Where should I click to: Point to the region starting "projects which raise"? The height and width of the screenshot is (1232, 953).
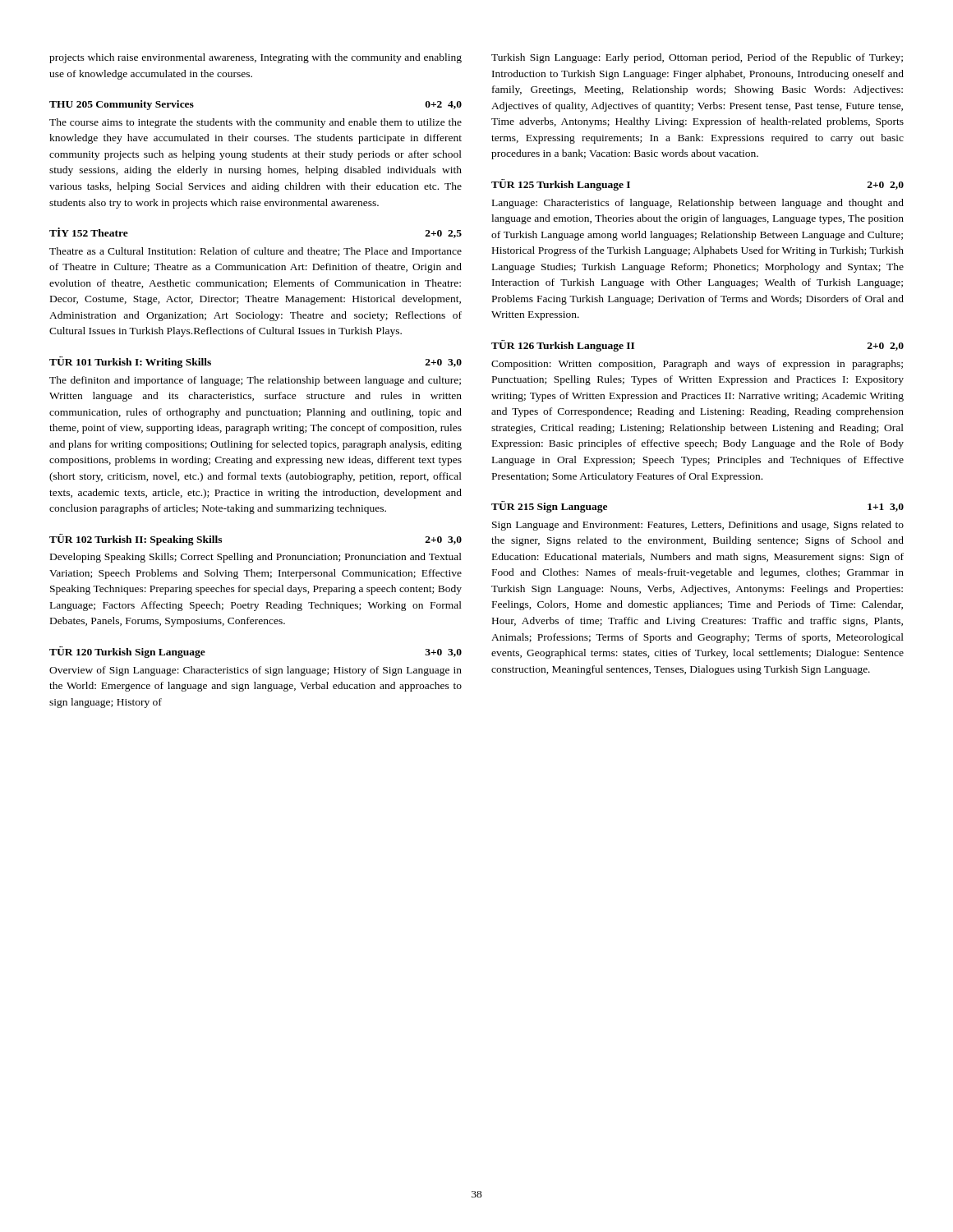(x=255, y=65)
